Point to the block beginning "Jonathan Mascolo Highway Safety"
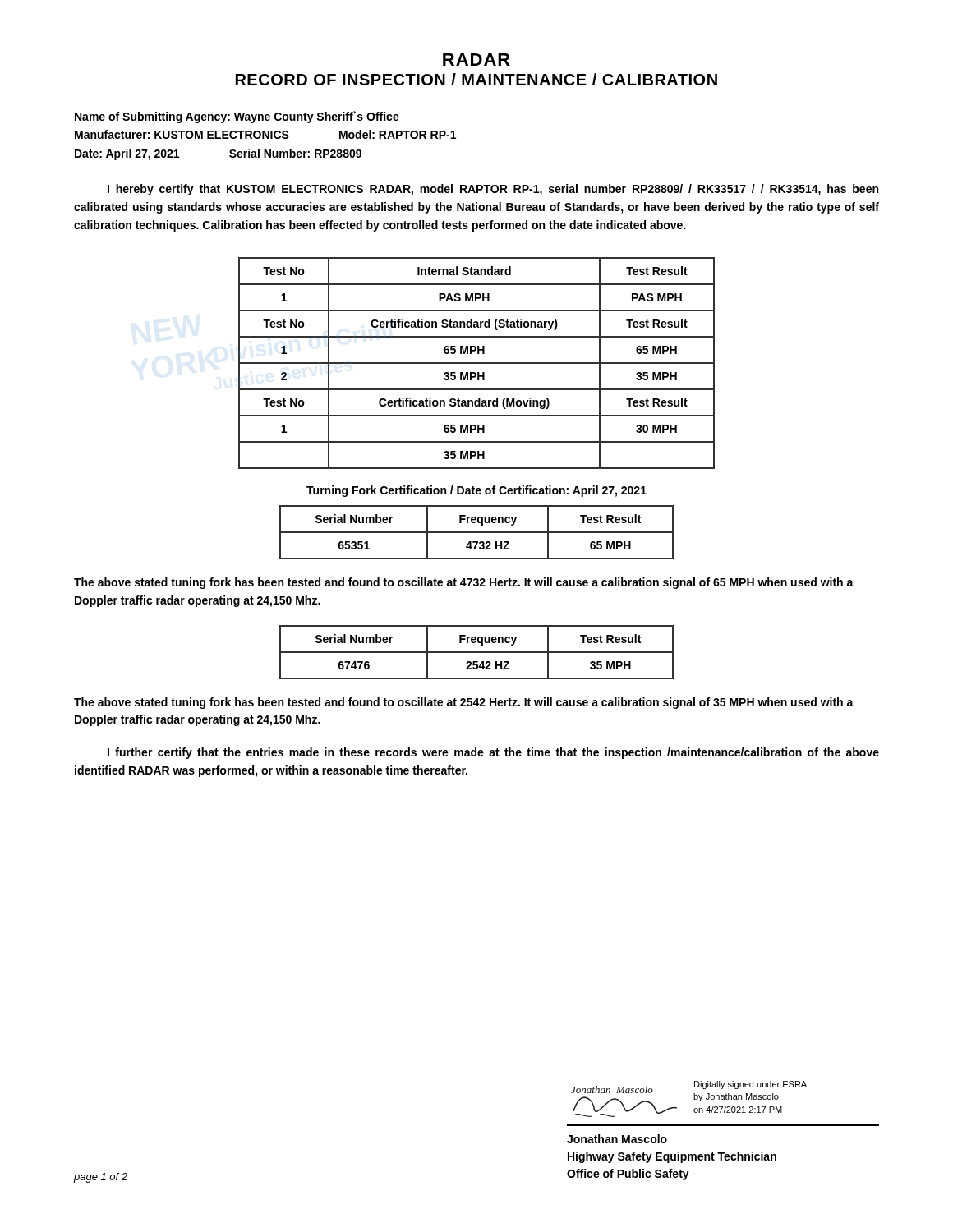Screen dimensions: 1232x953 (x=672, y=1156)
